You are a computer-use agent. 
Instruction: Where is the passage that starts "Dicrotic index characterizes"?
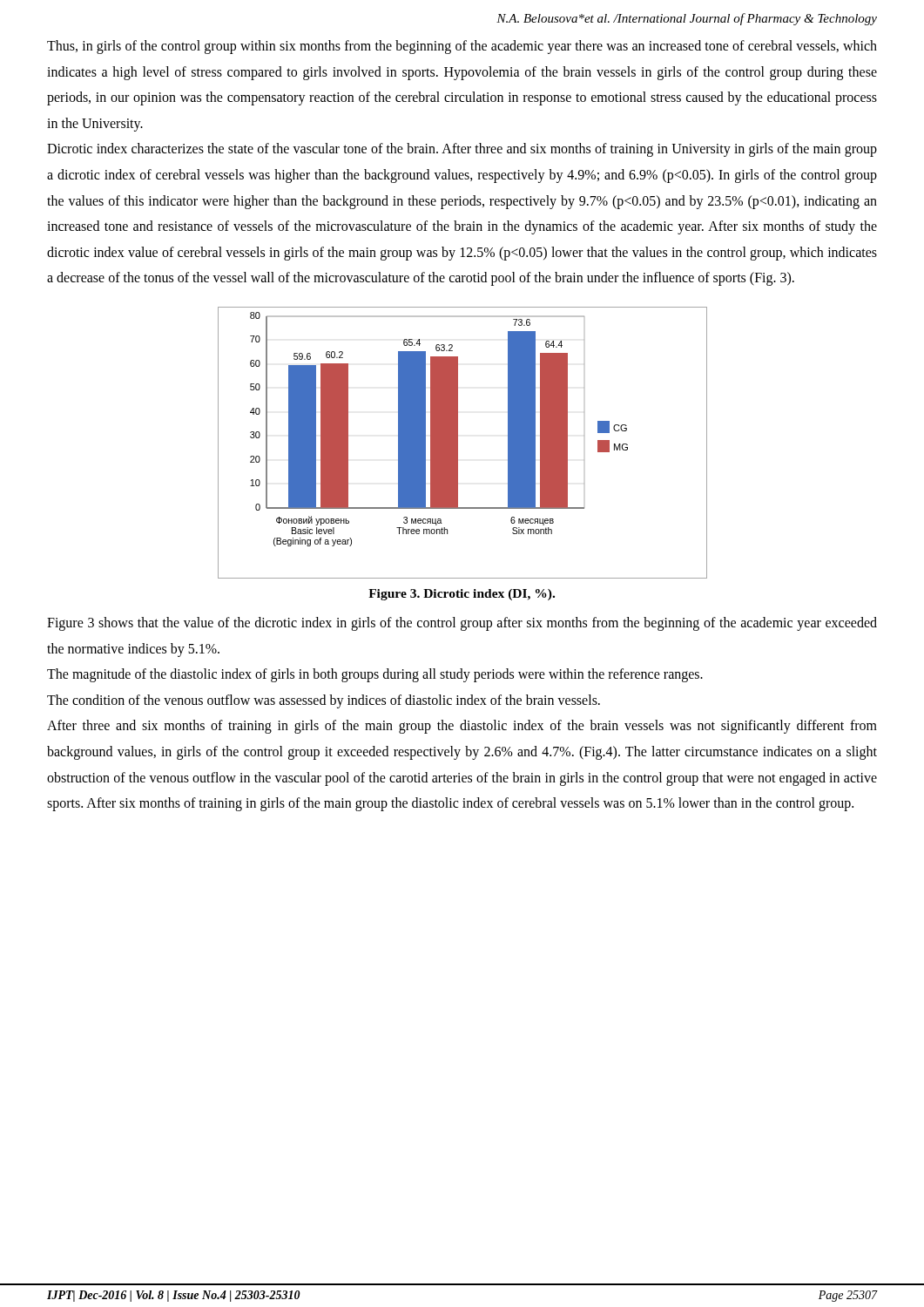[462, 213]
